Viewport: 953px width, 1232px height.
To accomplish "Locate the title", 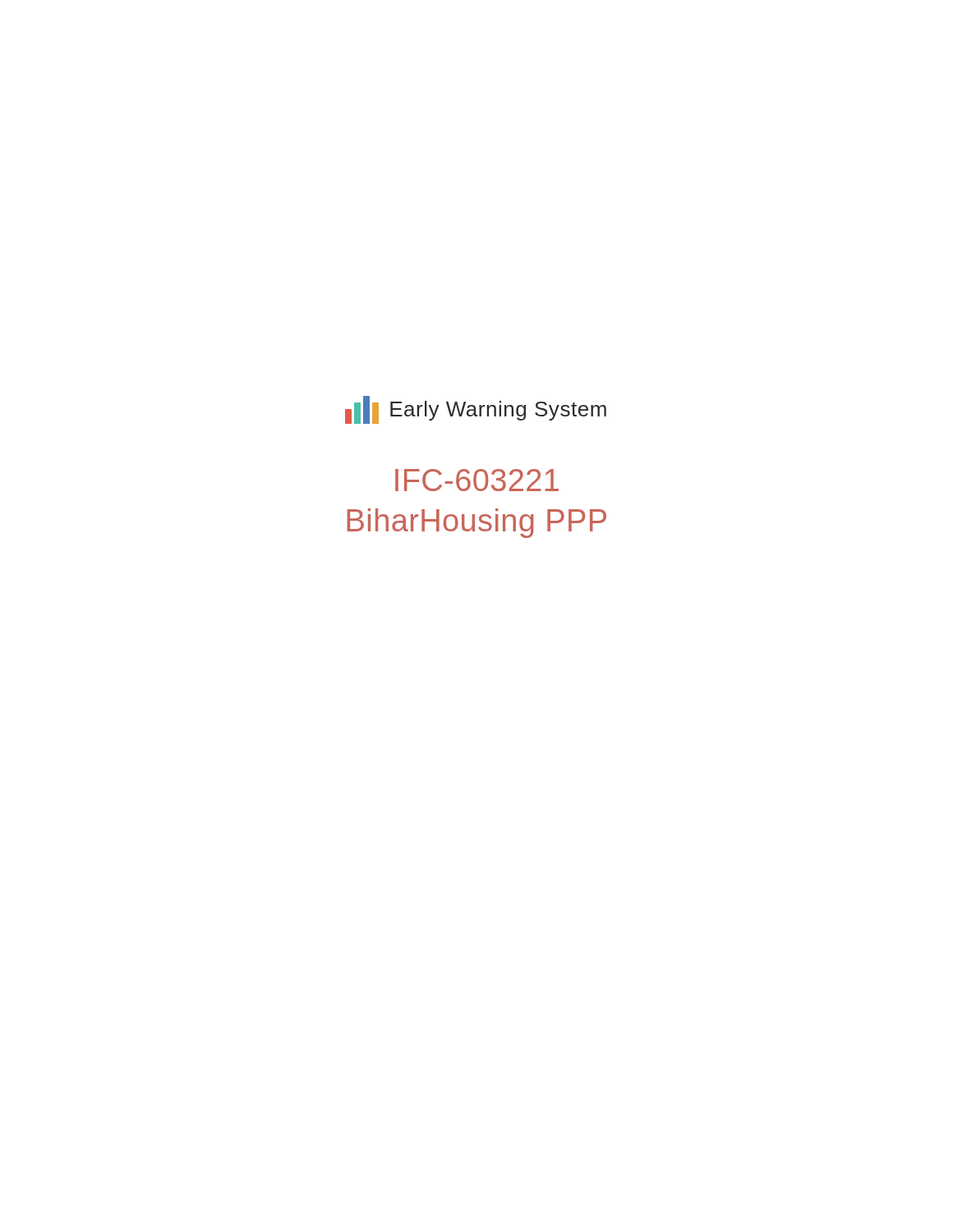I will click(476, 501).
